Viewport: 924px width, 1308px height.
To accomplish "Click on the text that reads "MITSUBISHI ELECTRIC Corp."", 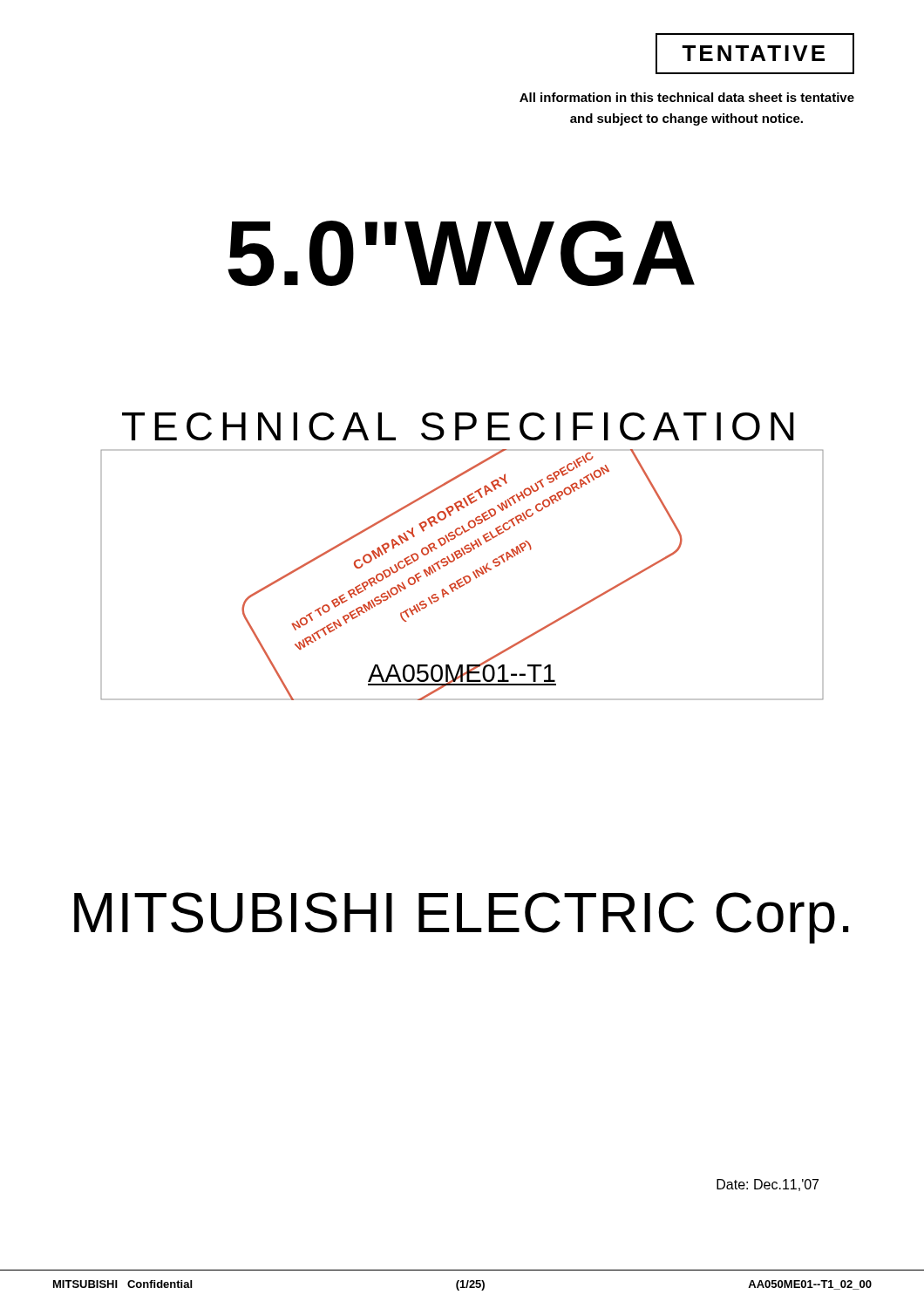I will [462, 913].
